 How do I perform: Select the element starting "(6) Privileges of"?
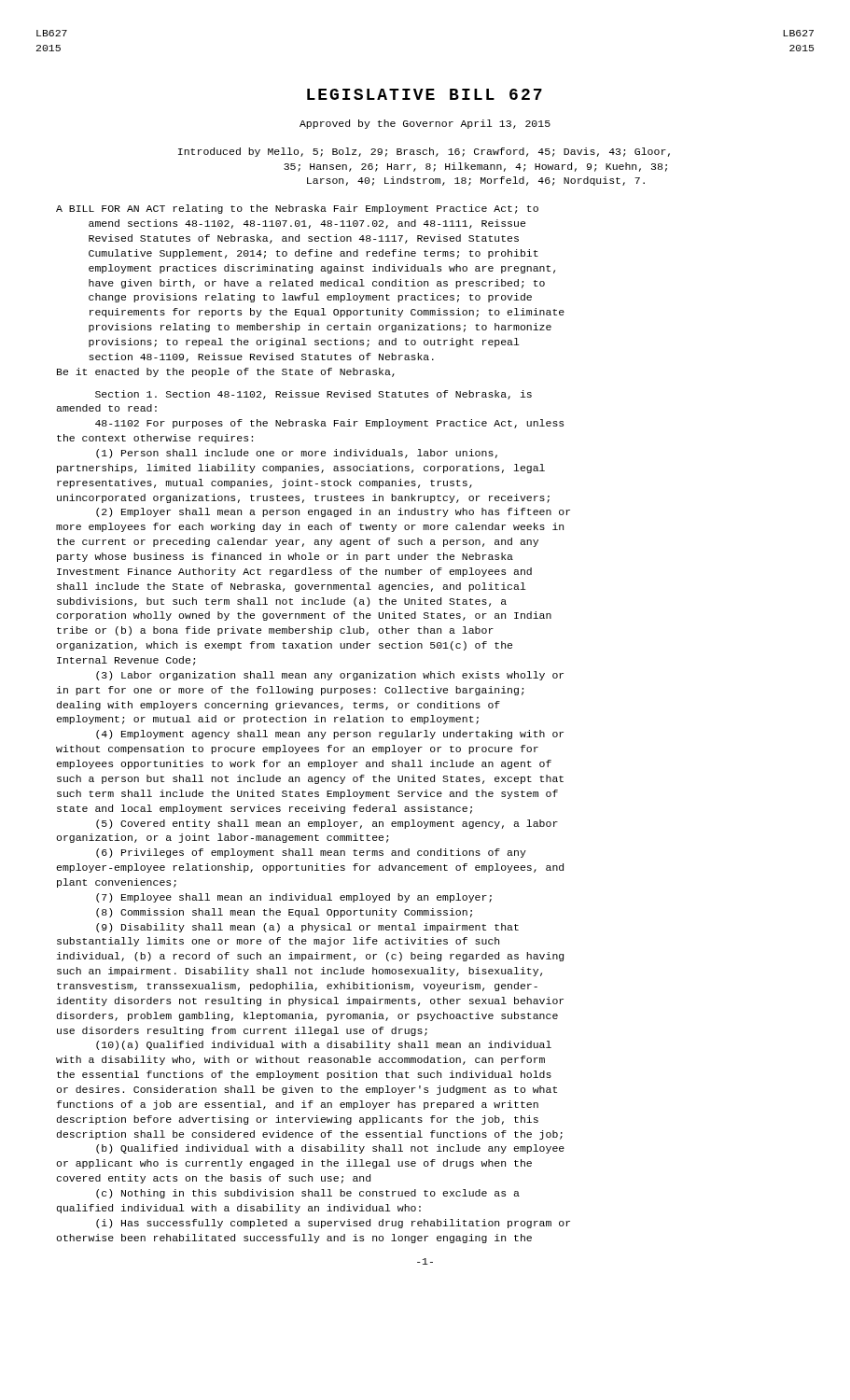click(x=310, y=868)
